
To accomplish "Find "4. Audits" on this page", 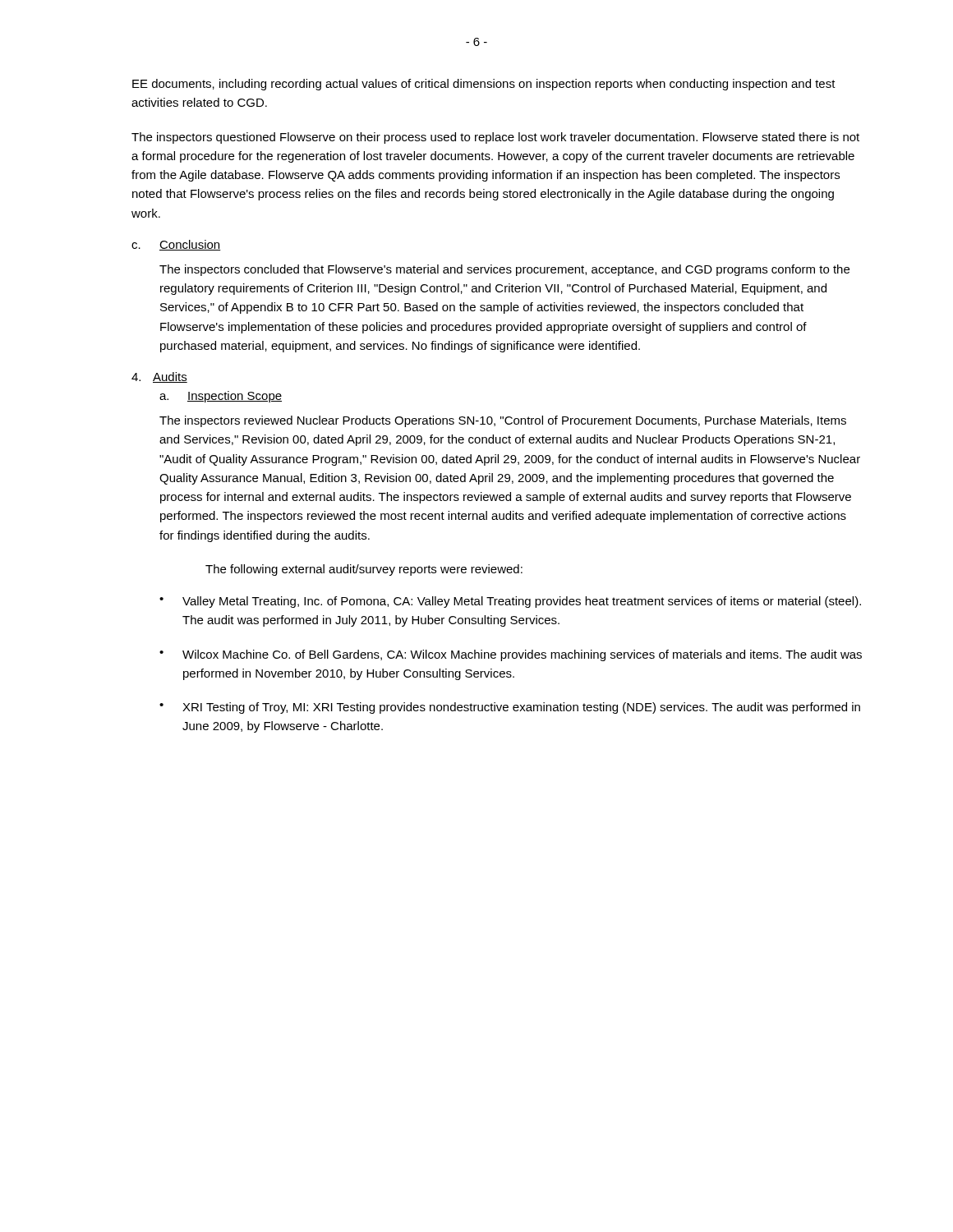I will (x=159, y=377).
